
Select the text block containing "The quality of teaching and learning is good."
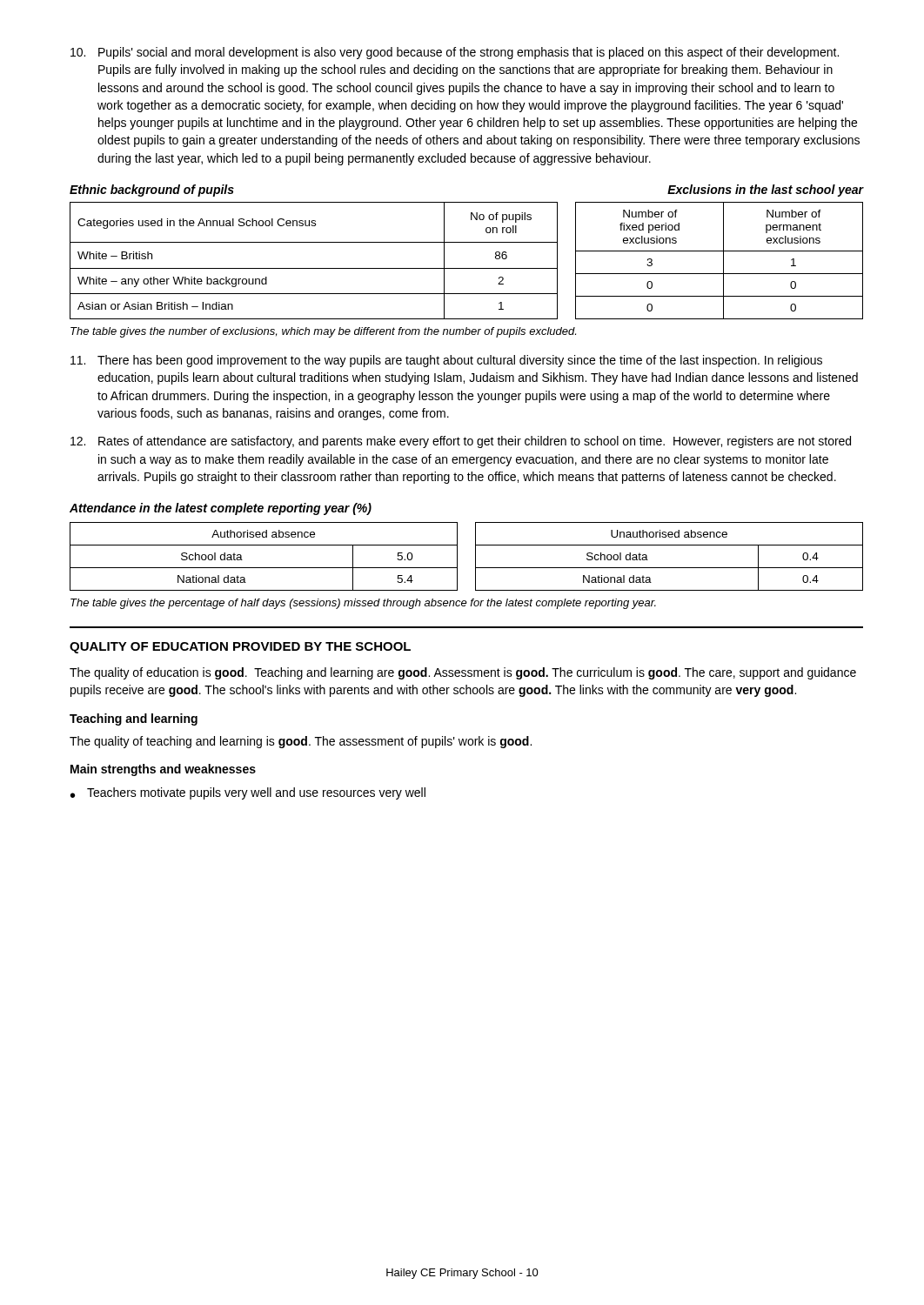301,741
